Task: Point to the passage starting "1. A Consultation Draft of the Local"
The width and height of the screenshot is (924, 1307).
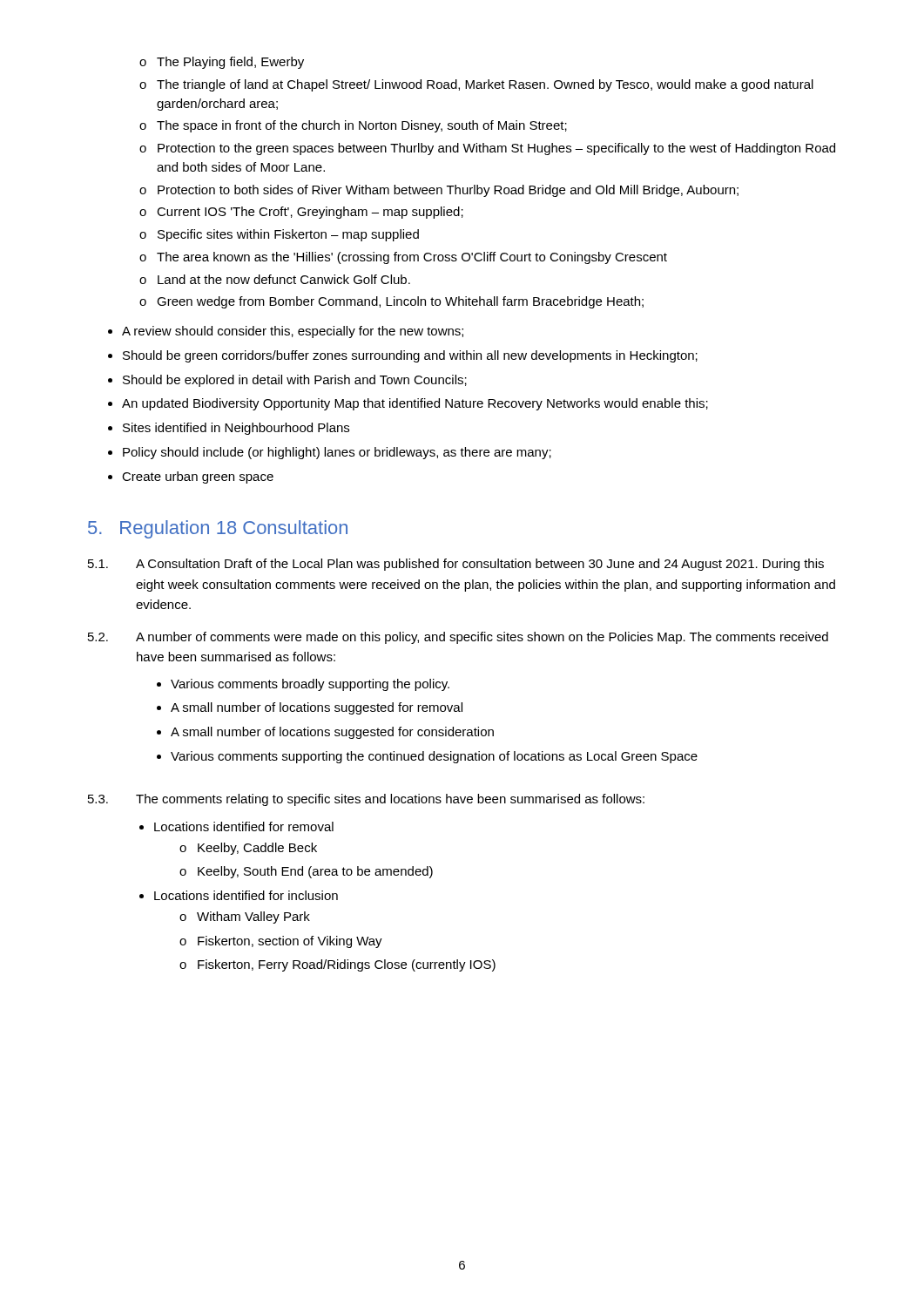Action: click(462, 584)
